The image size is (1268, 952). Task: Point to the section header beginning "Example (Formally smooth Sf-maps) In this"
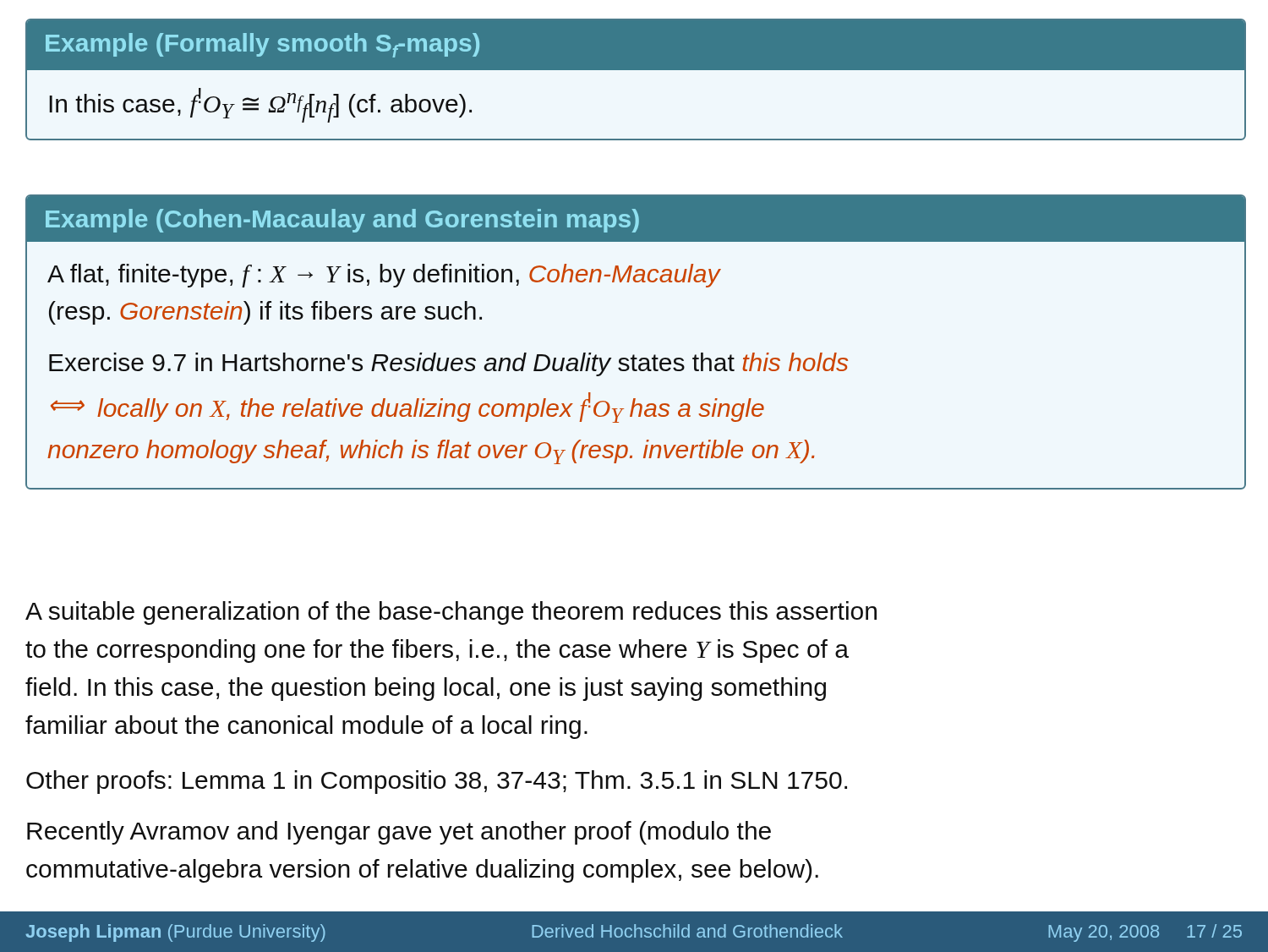click(636, 79)
